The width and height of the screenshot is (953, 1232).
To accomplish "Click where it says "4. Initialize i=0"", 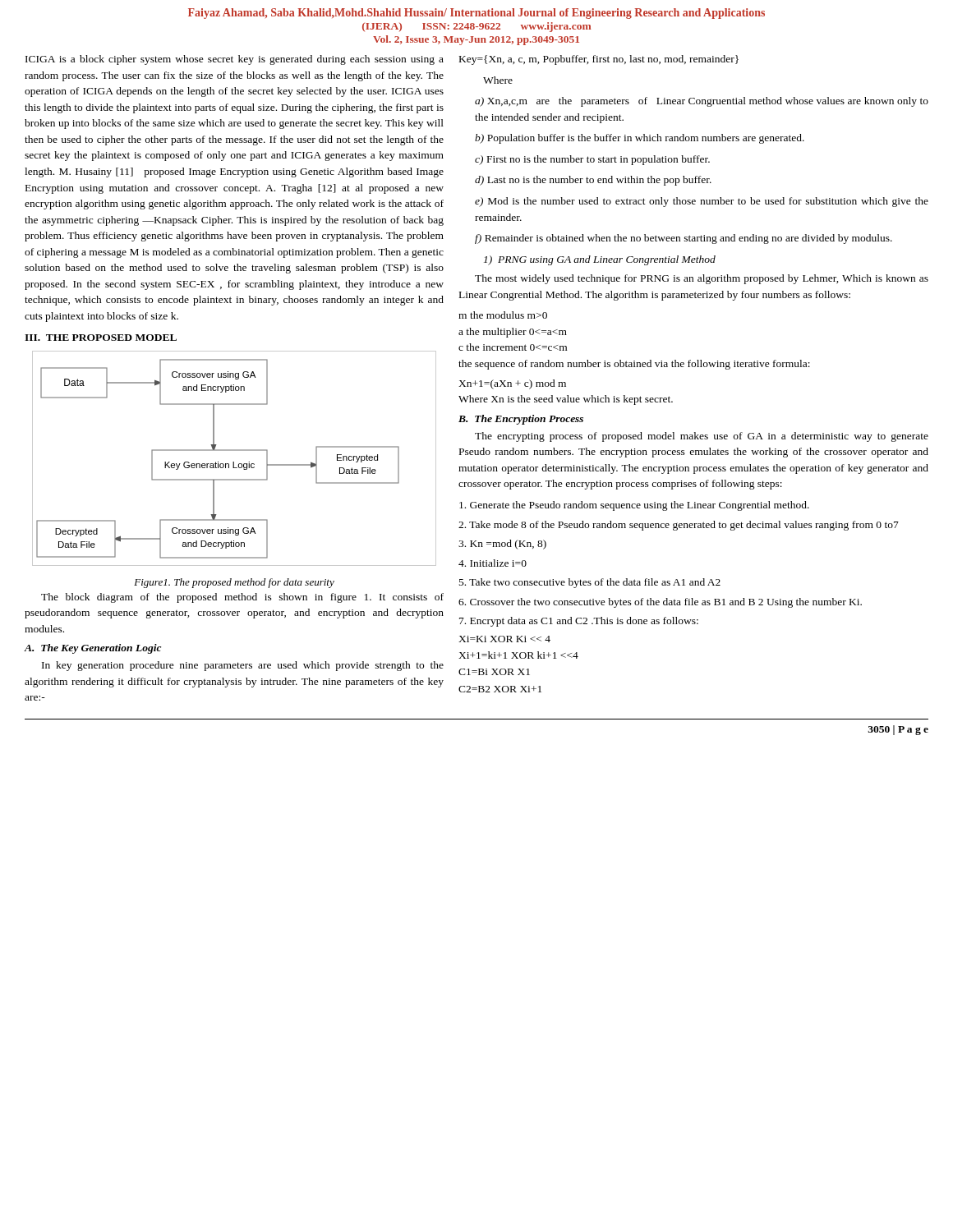I will click(x=493, y=563).
